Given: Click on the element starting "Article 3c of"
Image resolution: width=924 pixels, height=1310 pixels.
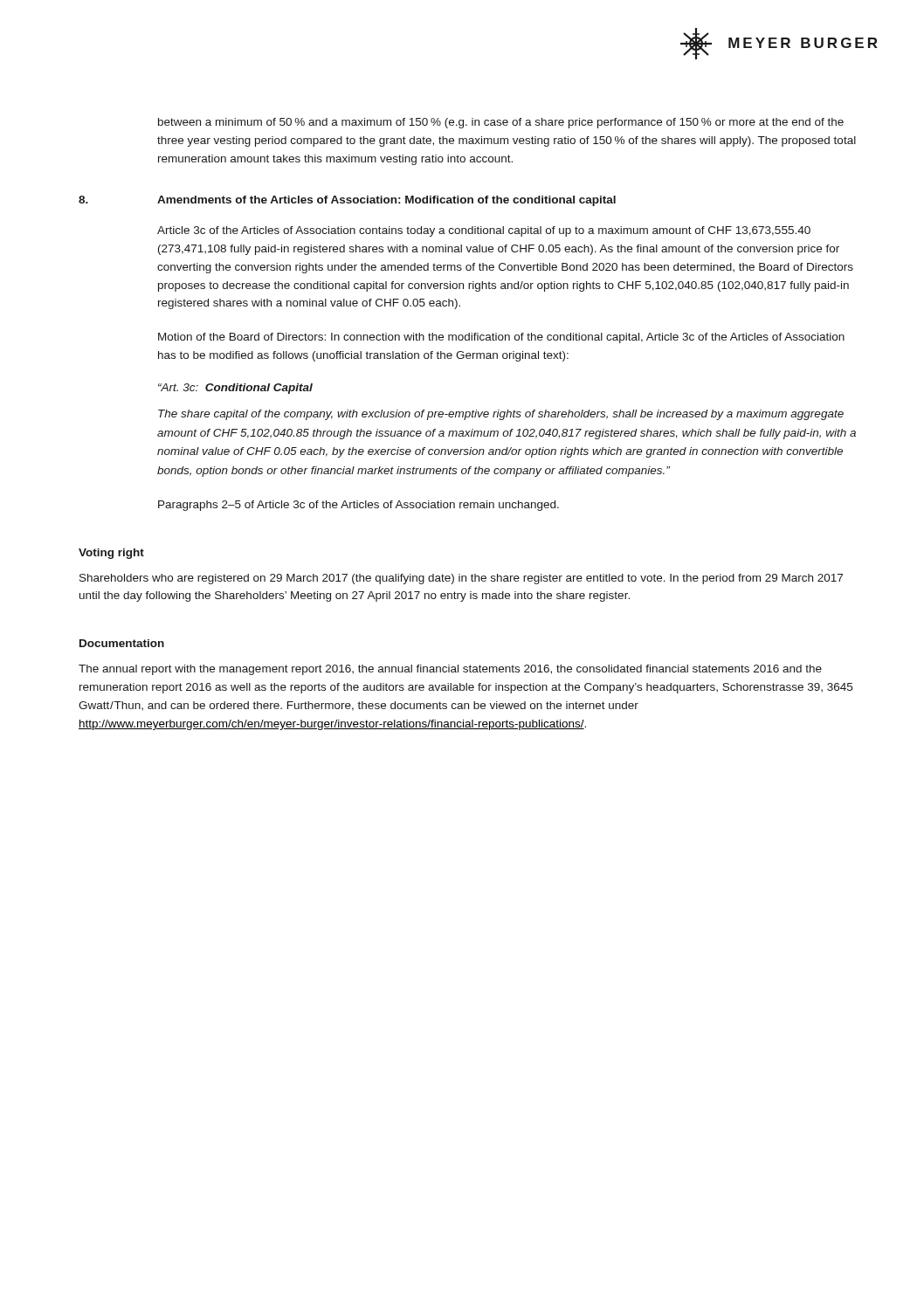Looking at the screenshot, I should tap(510, 267).
